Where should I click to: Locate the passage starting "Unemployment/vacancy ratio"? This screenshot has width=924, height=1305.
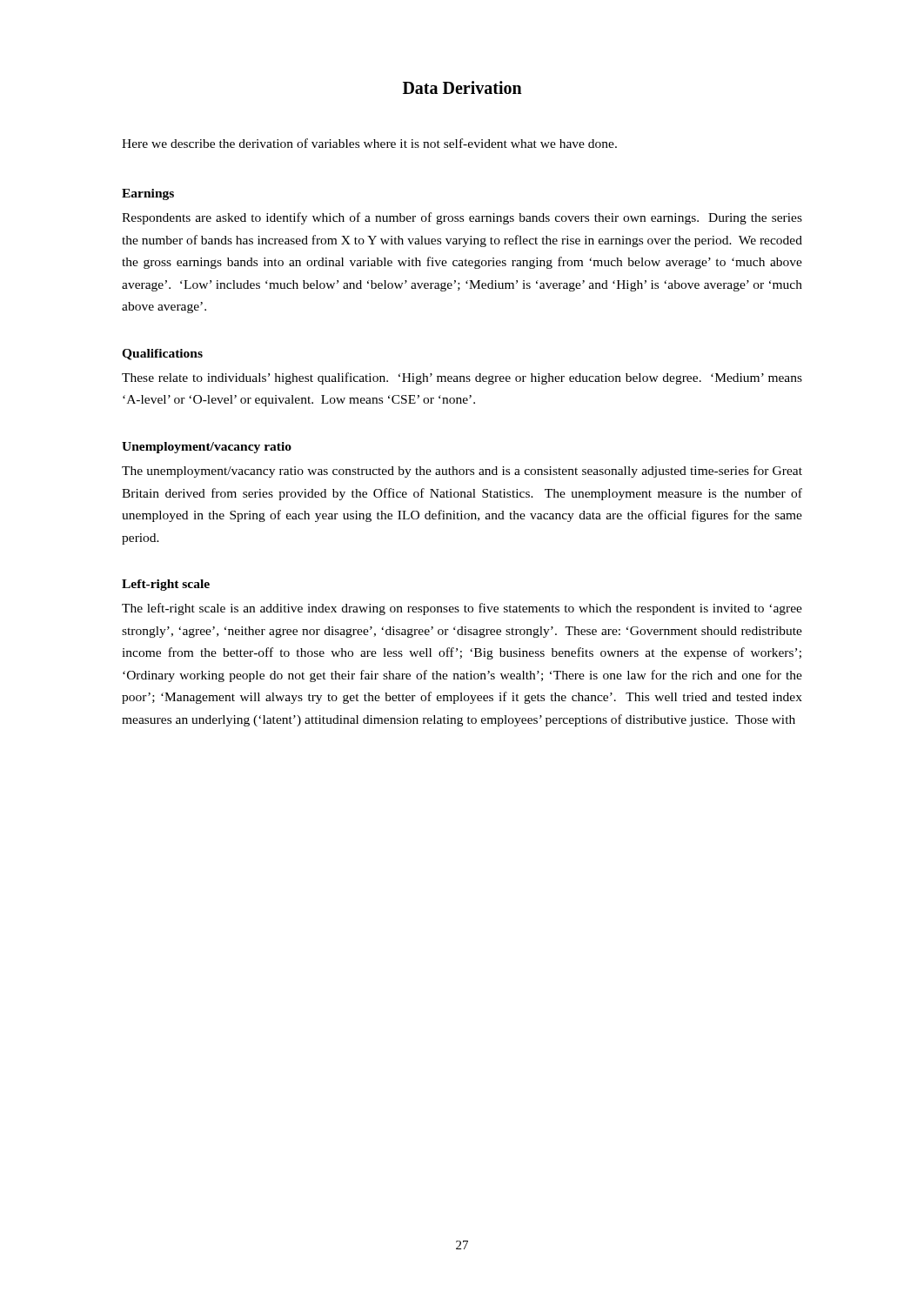(x=207, y=446)
